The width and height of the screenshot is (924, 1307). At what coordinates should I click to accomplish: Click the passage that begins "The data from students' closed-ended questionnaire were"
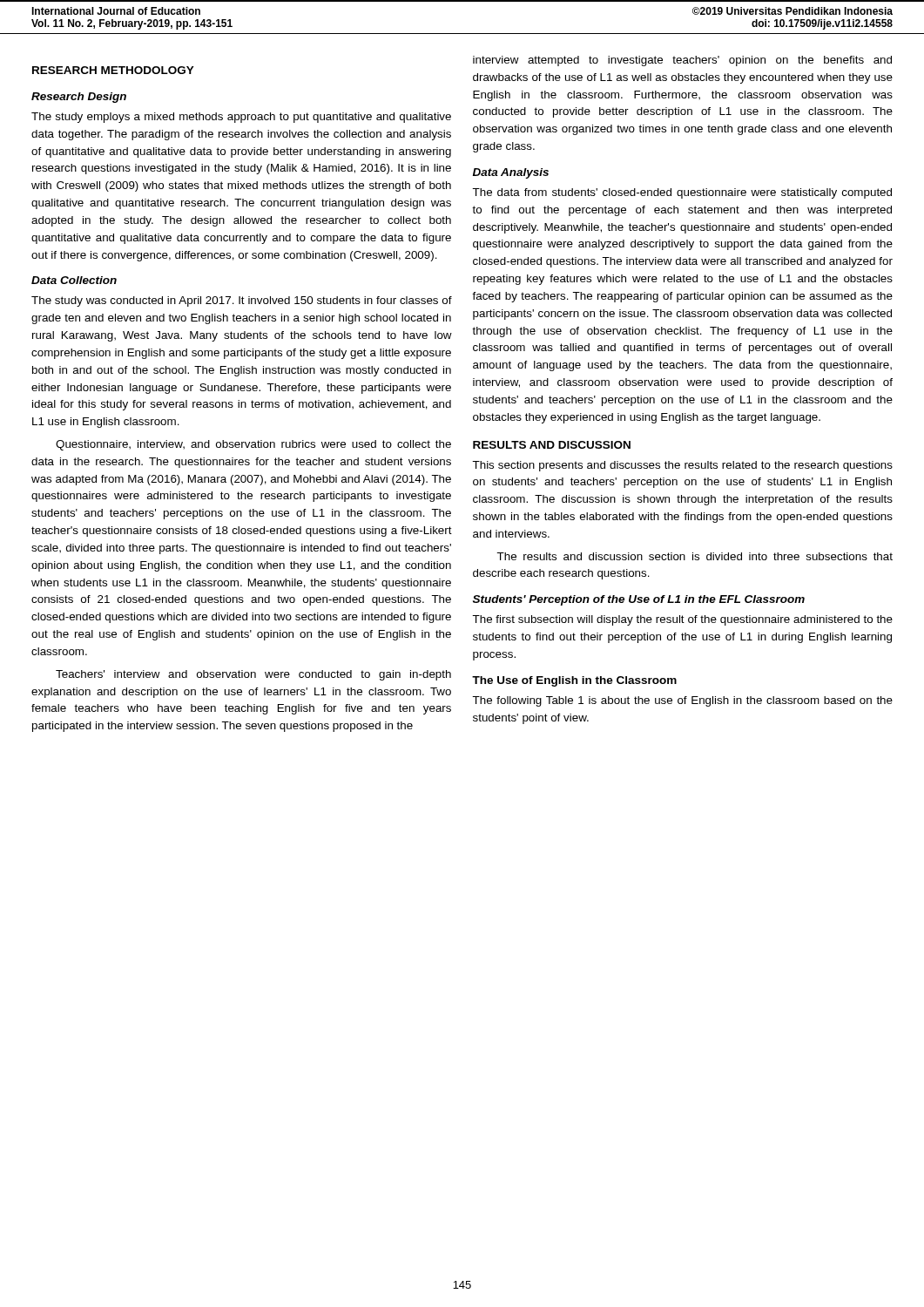[683, 305]
